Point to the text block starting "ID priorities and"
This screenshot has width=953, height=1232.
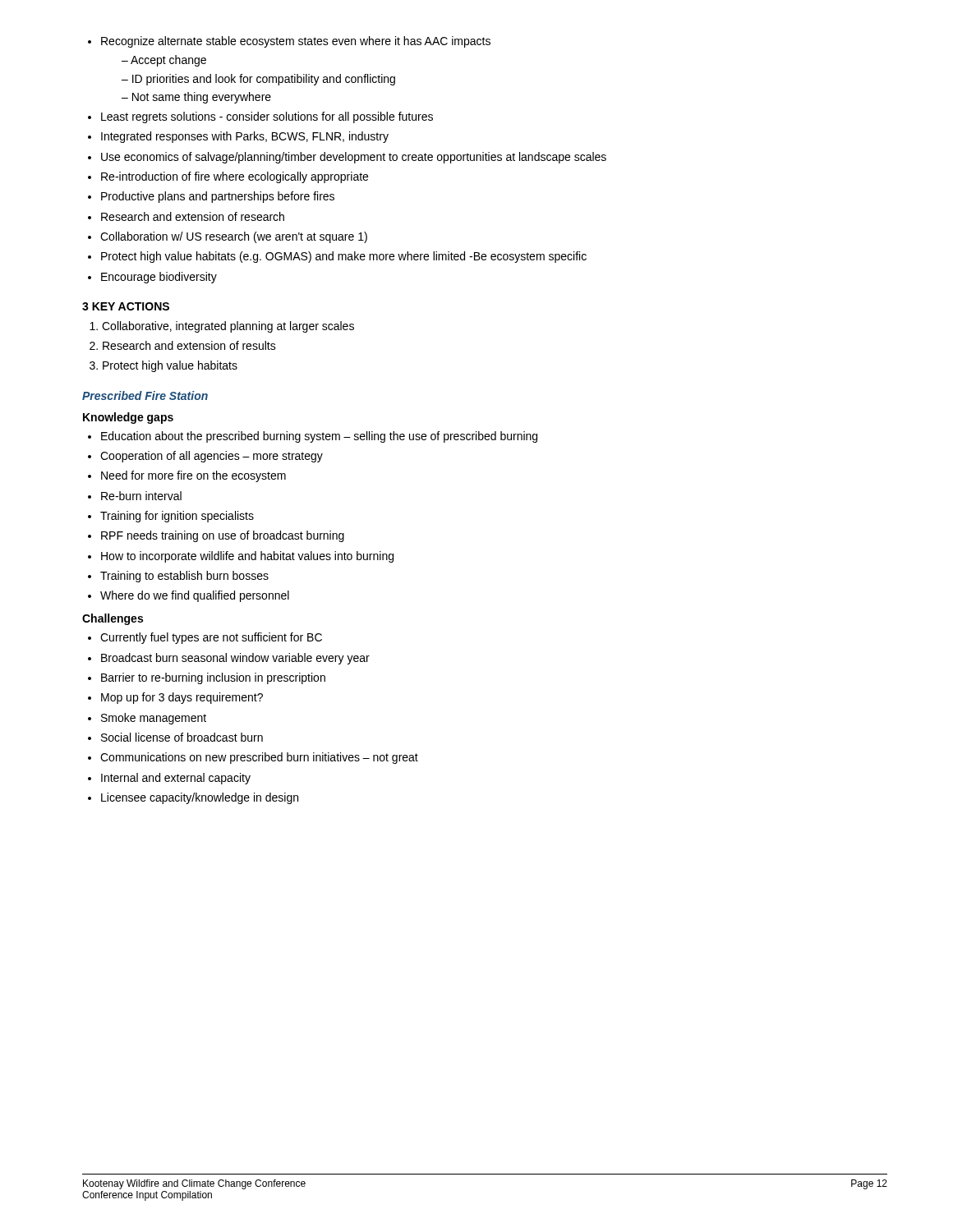coord(264,79)
